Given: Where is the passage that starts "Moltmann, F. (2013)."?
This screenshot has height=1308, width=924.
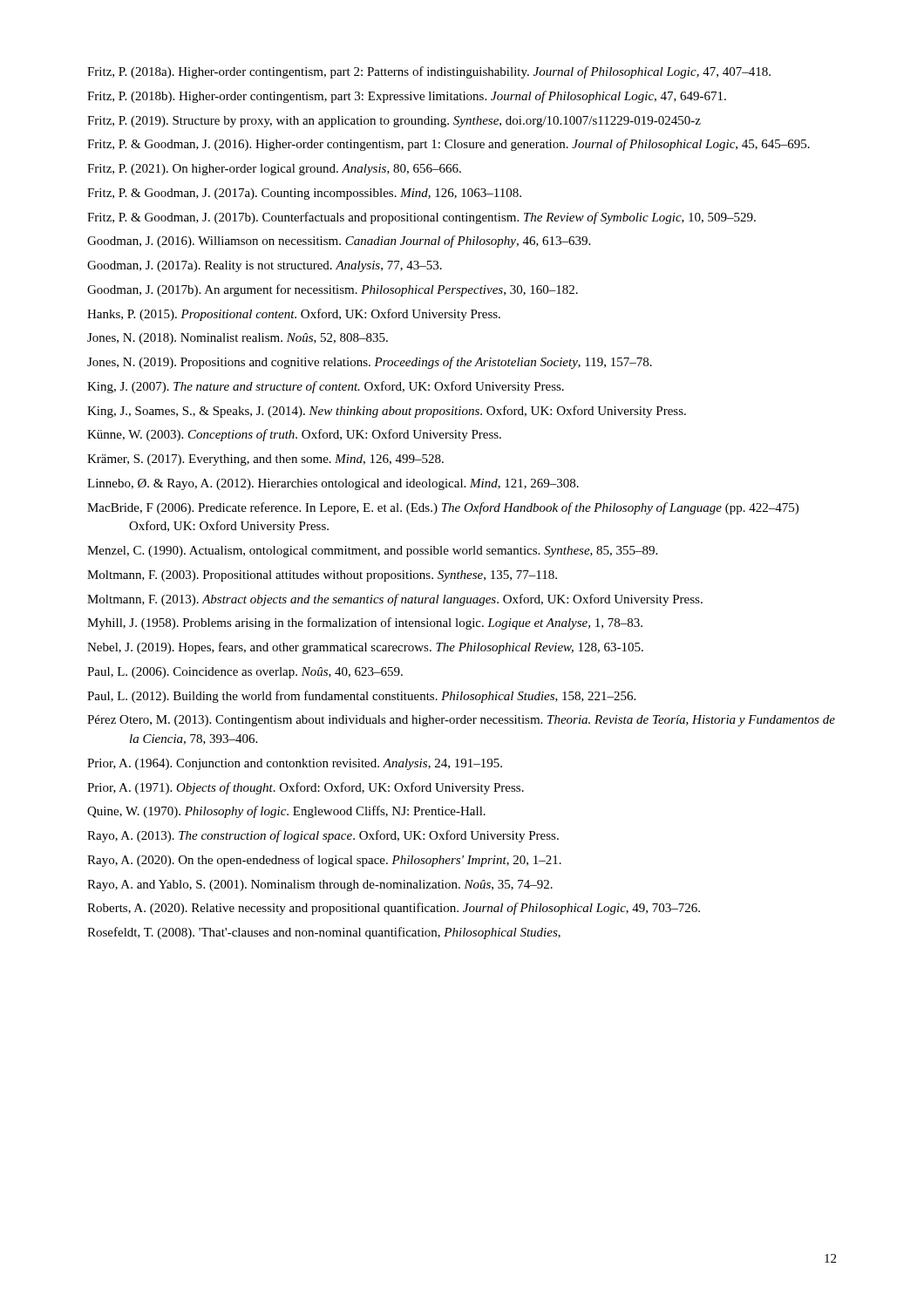Looking at the screenshot, I should coord(395,599).
